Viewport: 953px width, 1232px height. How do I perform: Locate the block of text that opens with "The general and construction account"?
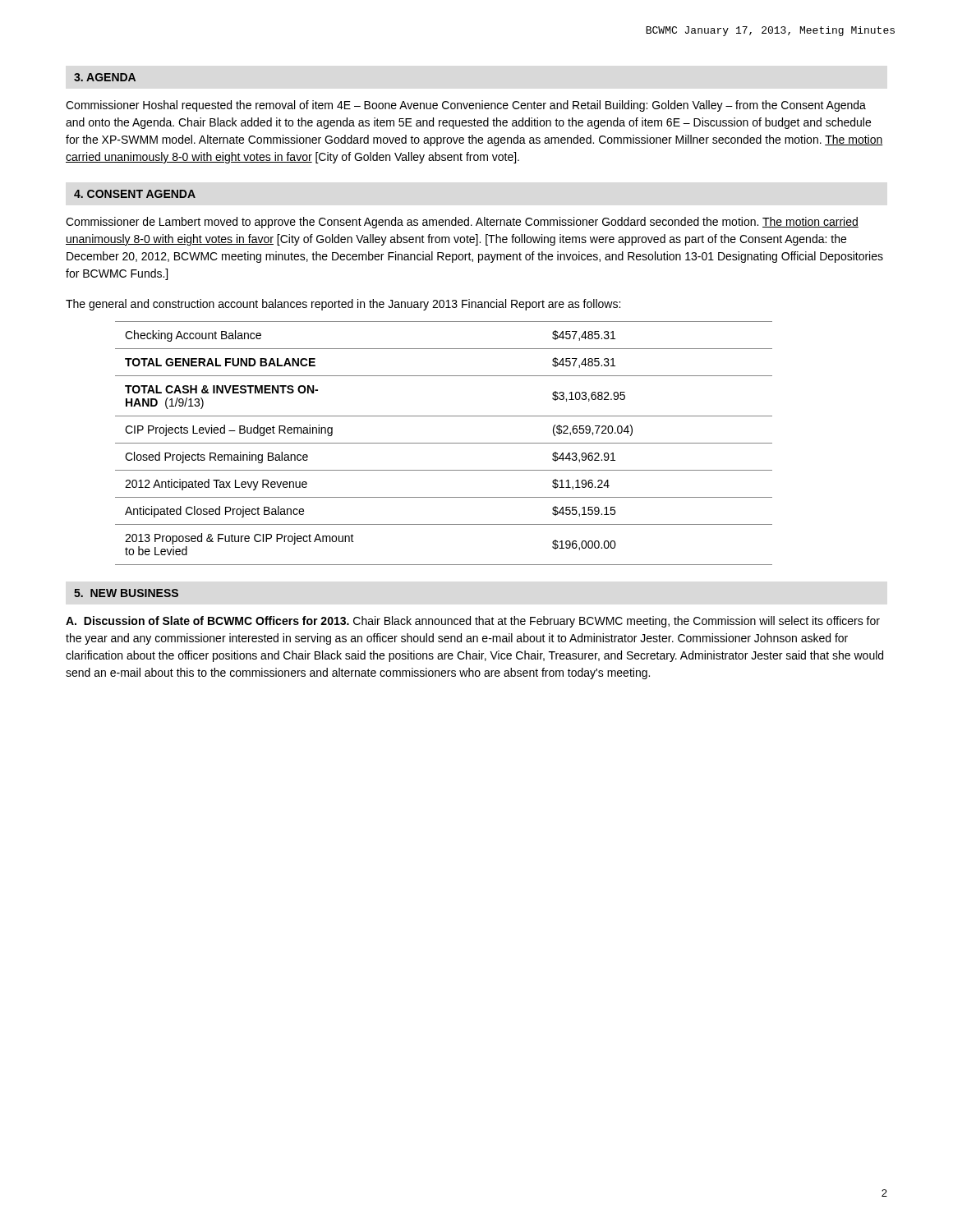coord(344,304)
